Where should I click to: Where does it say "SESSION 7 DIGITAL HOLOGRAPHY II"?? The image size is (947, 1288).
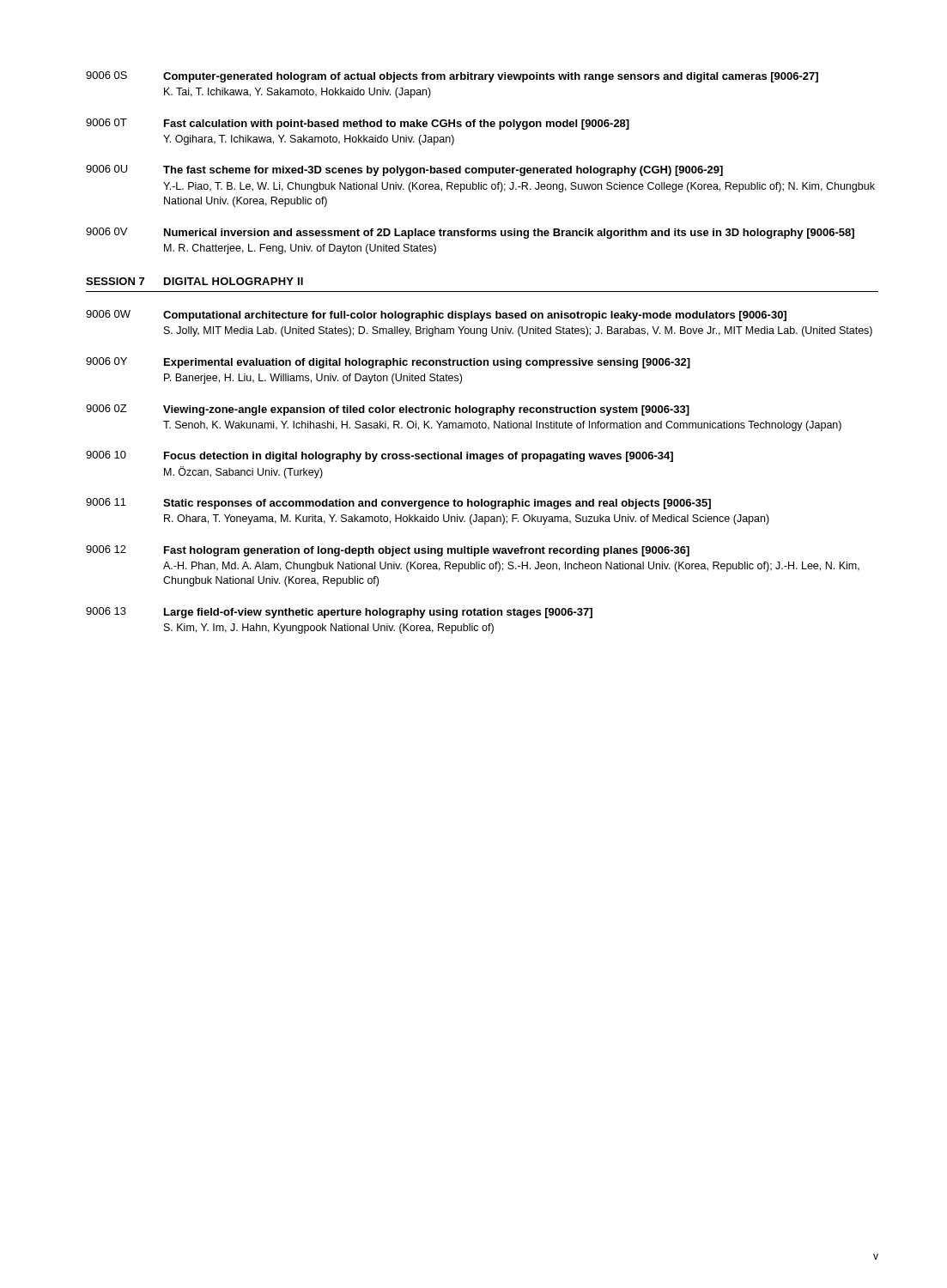click(x=195, y=281)
